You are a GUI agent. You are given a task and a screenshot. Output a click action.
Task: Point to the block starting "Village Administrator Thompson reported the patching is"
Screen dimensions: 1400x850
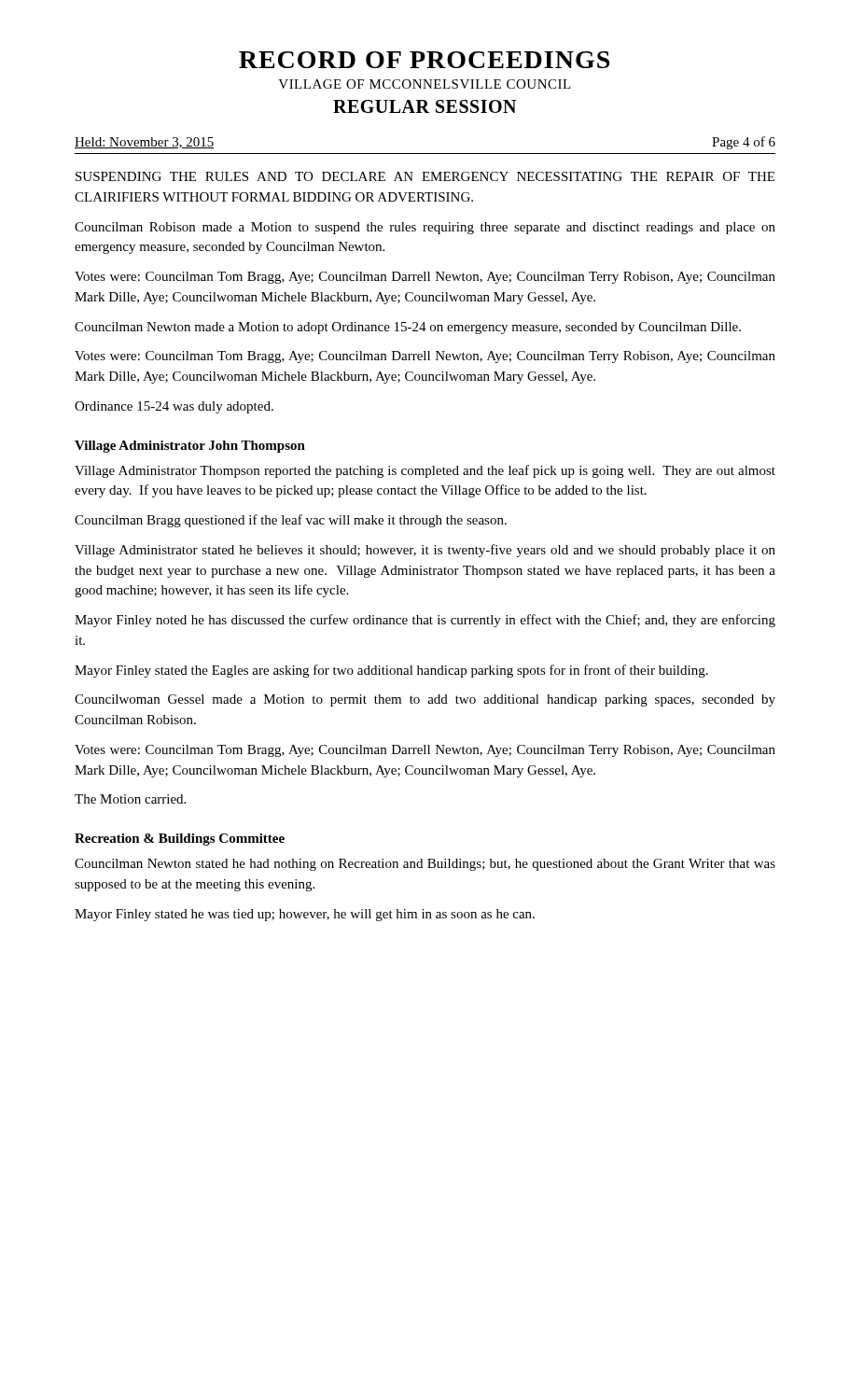point(425,480)
